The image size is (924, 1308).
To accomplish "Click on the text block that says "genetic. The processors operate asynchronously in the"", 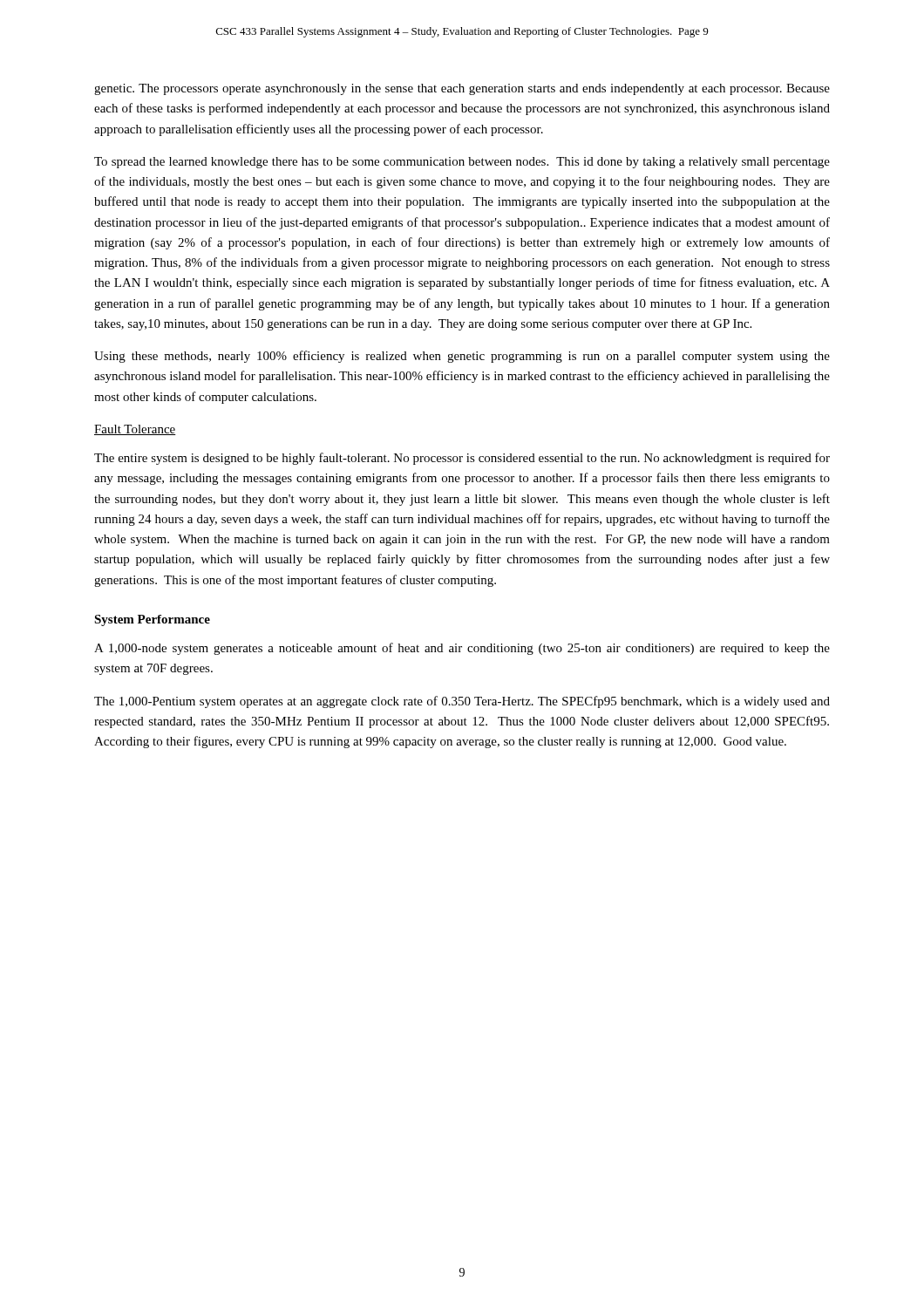I will point(462,109).
